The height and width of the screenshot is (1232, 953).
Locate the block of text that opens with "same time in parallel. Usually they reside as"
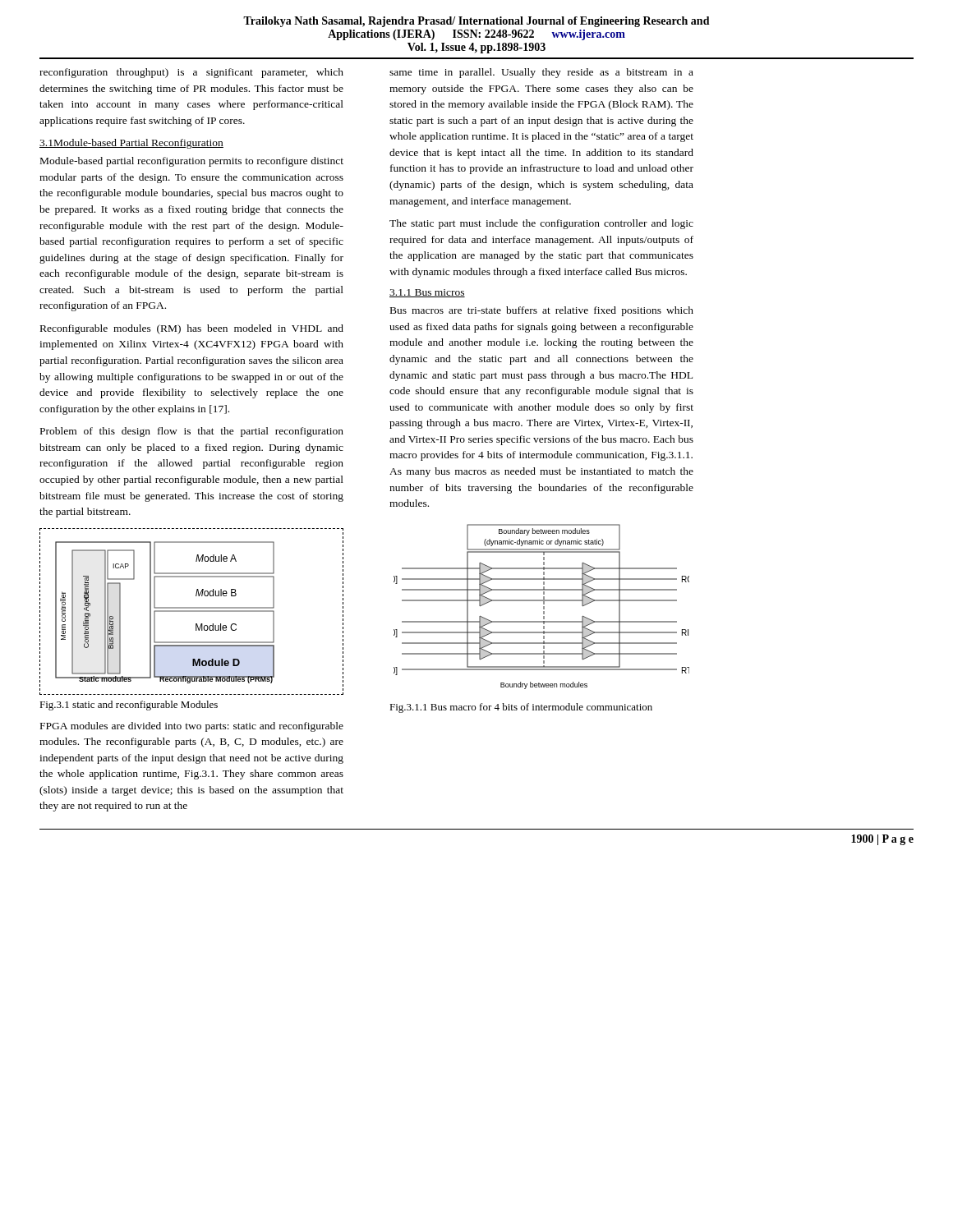click(x=541, y=136)
